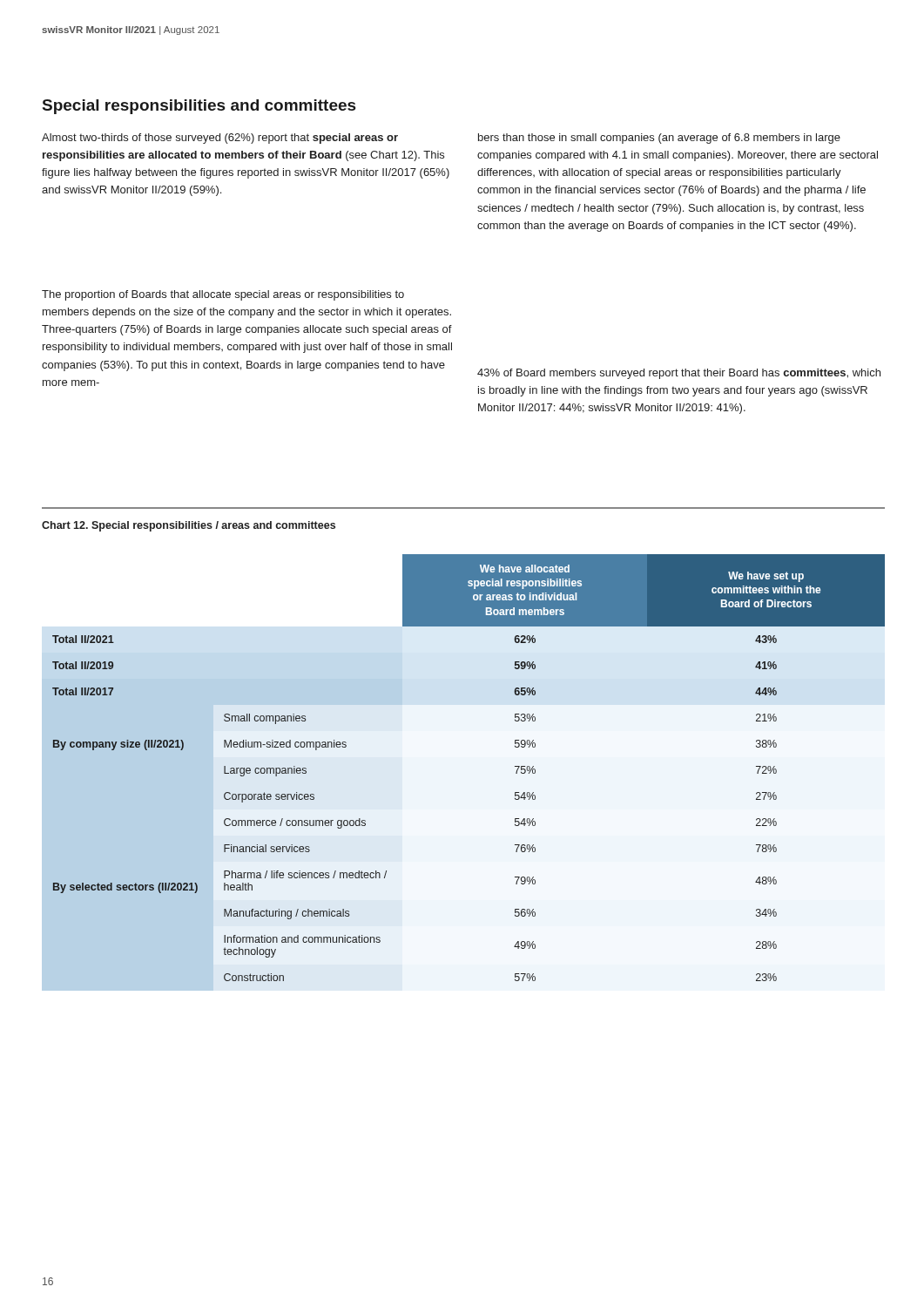Click on the text block containing "43% of Board members surveyed report that"
The height and width of the screenshot is (1307, 924).
click(x=679, y=390)
